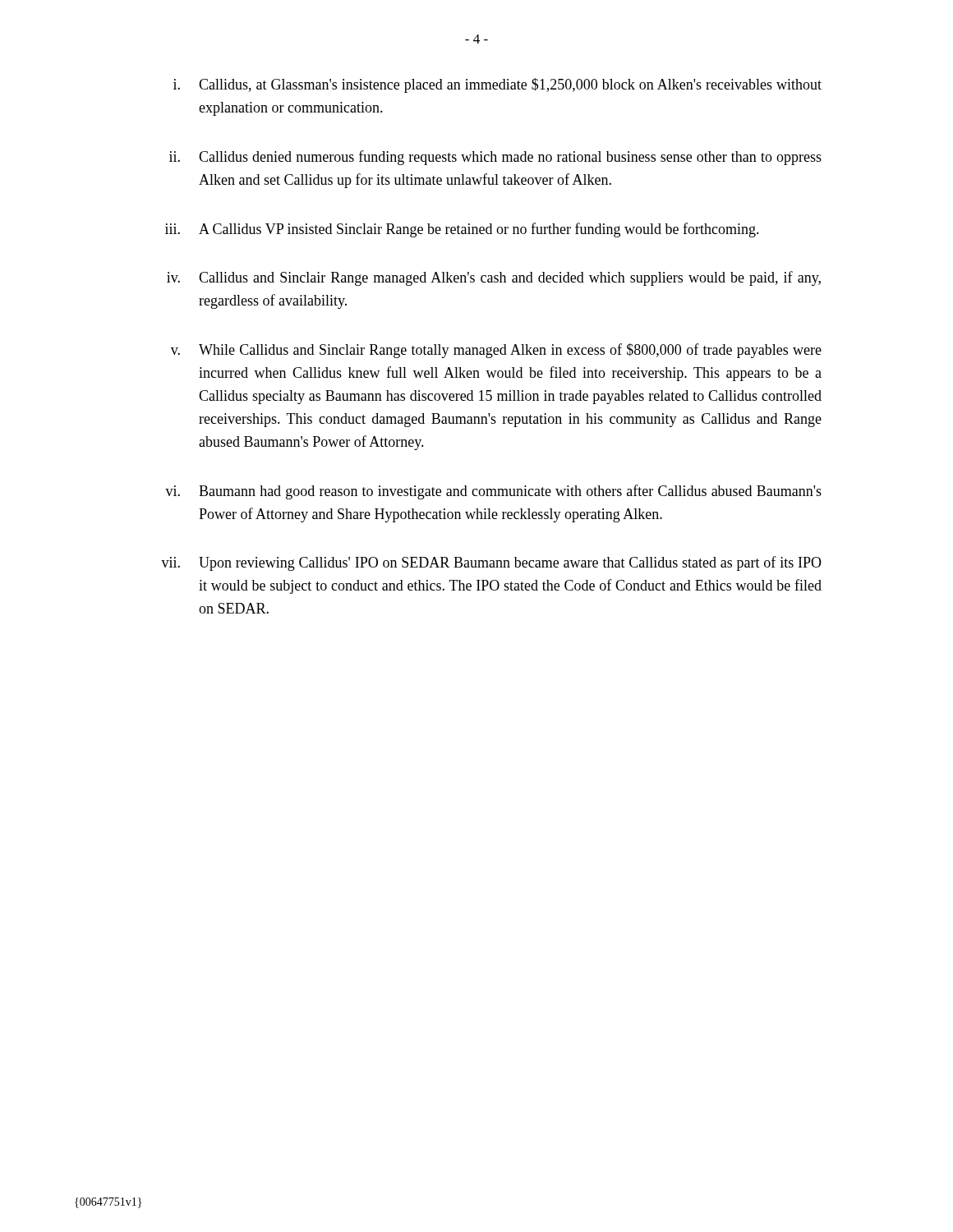Click the passage that begins "vii. Upon reviewing Callidus' IPO"
This screenshot has width=953, height=1232.
[468, 587]
